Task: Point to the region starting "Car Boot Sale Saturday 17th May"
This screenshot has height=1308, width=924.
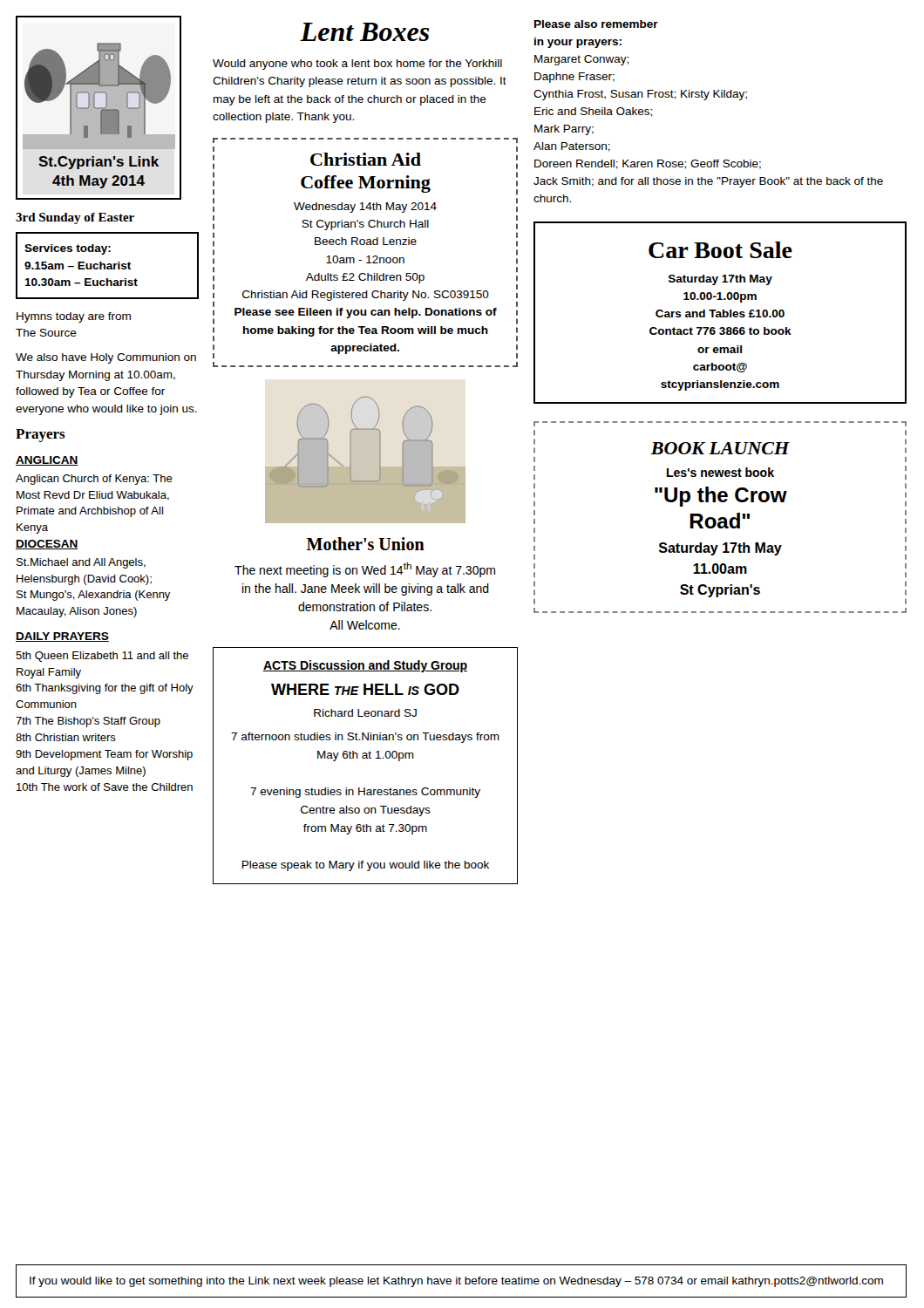Action: tap(720, 311)
